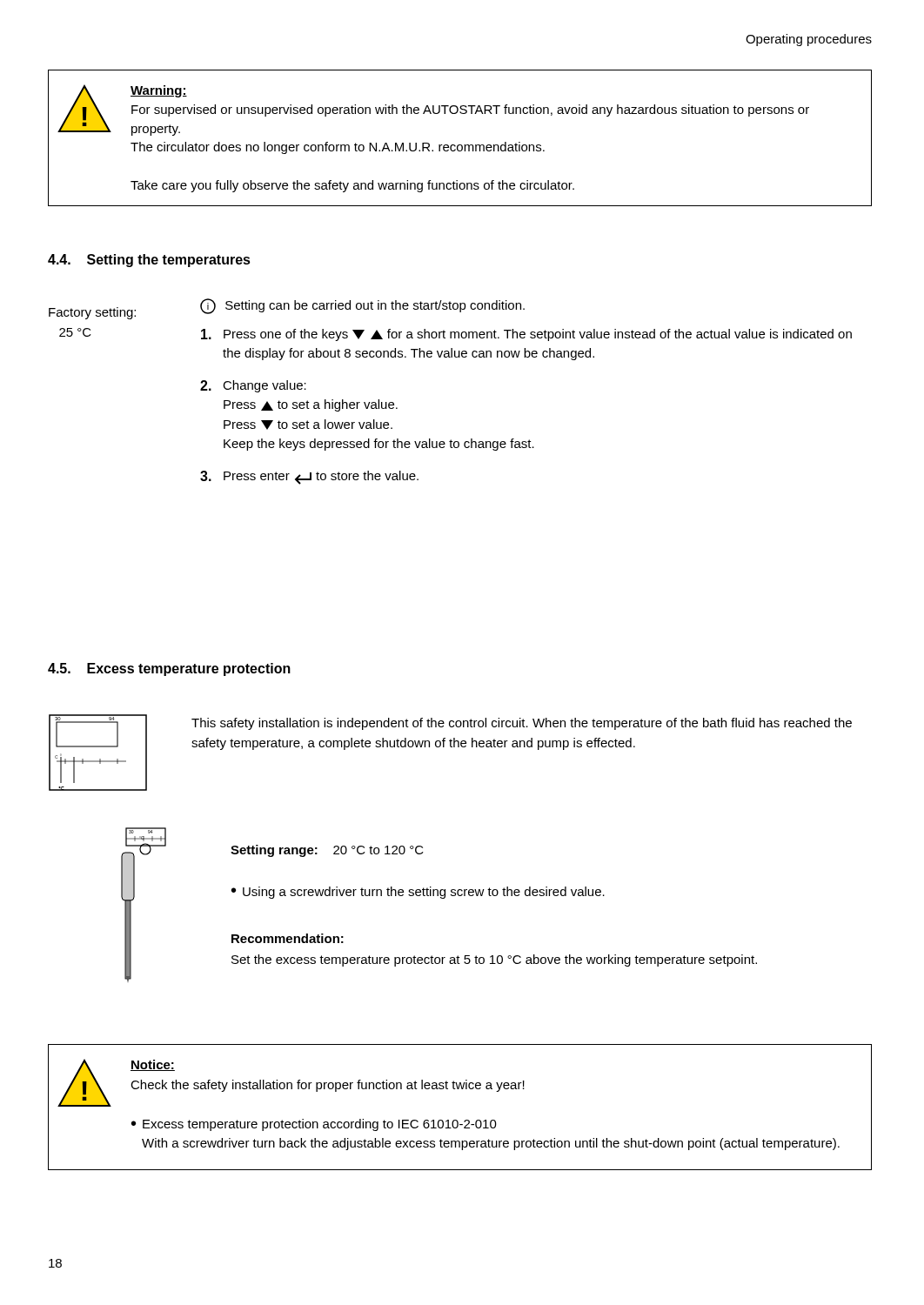Where does it say "4.4. Setting the temperatures"?
Image resolution: width=924 pixels, height=1305 pixels.
point(149,260)
